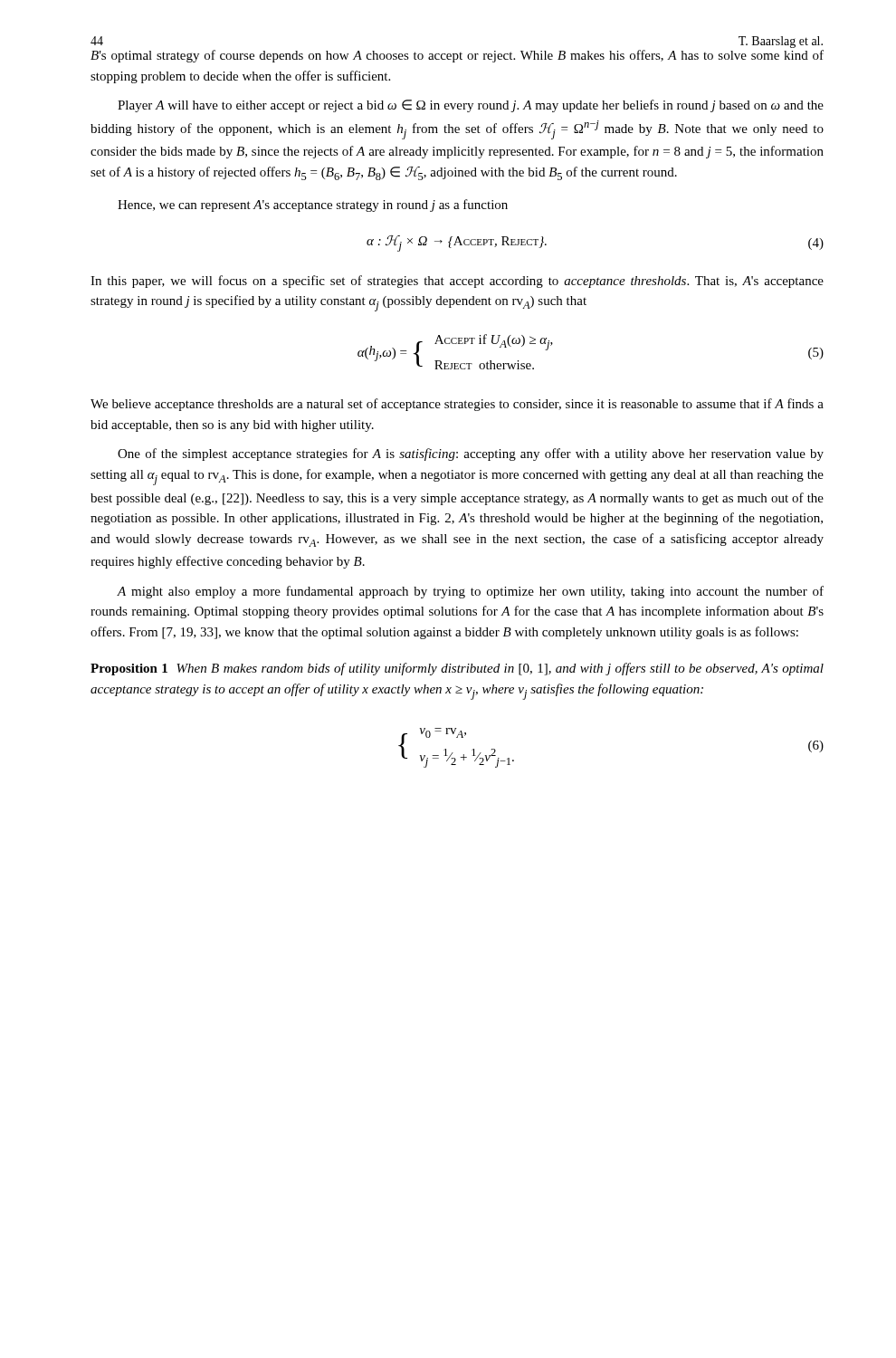Screen dimensions: 1358x896
Task: Click the passage that begins "A might also employ a more fundamental"
Action: click(457, 612)
